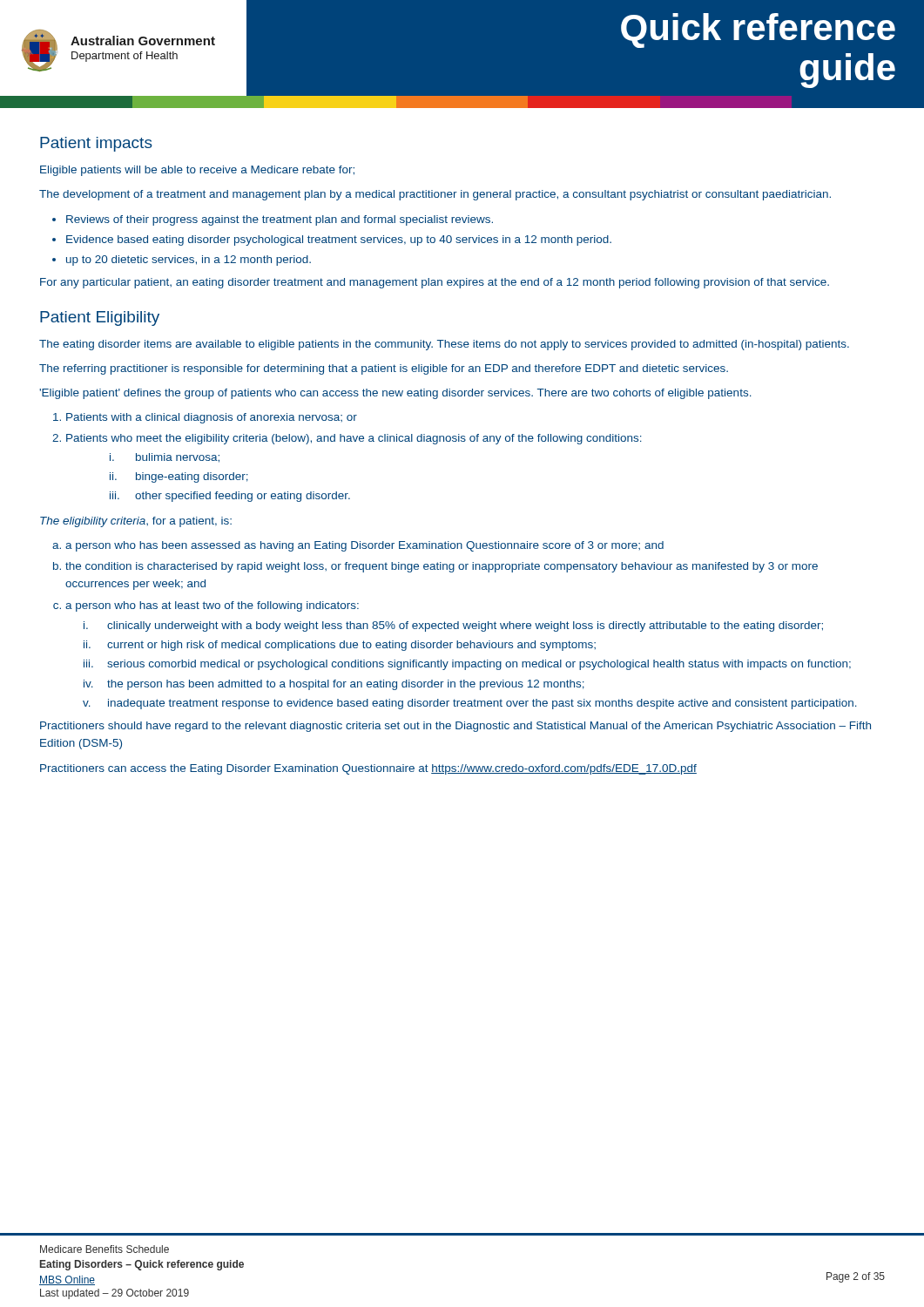Point to the block beginning "up to 20 dietetic"
Screen dimensions: 1307x924
188,259
